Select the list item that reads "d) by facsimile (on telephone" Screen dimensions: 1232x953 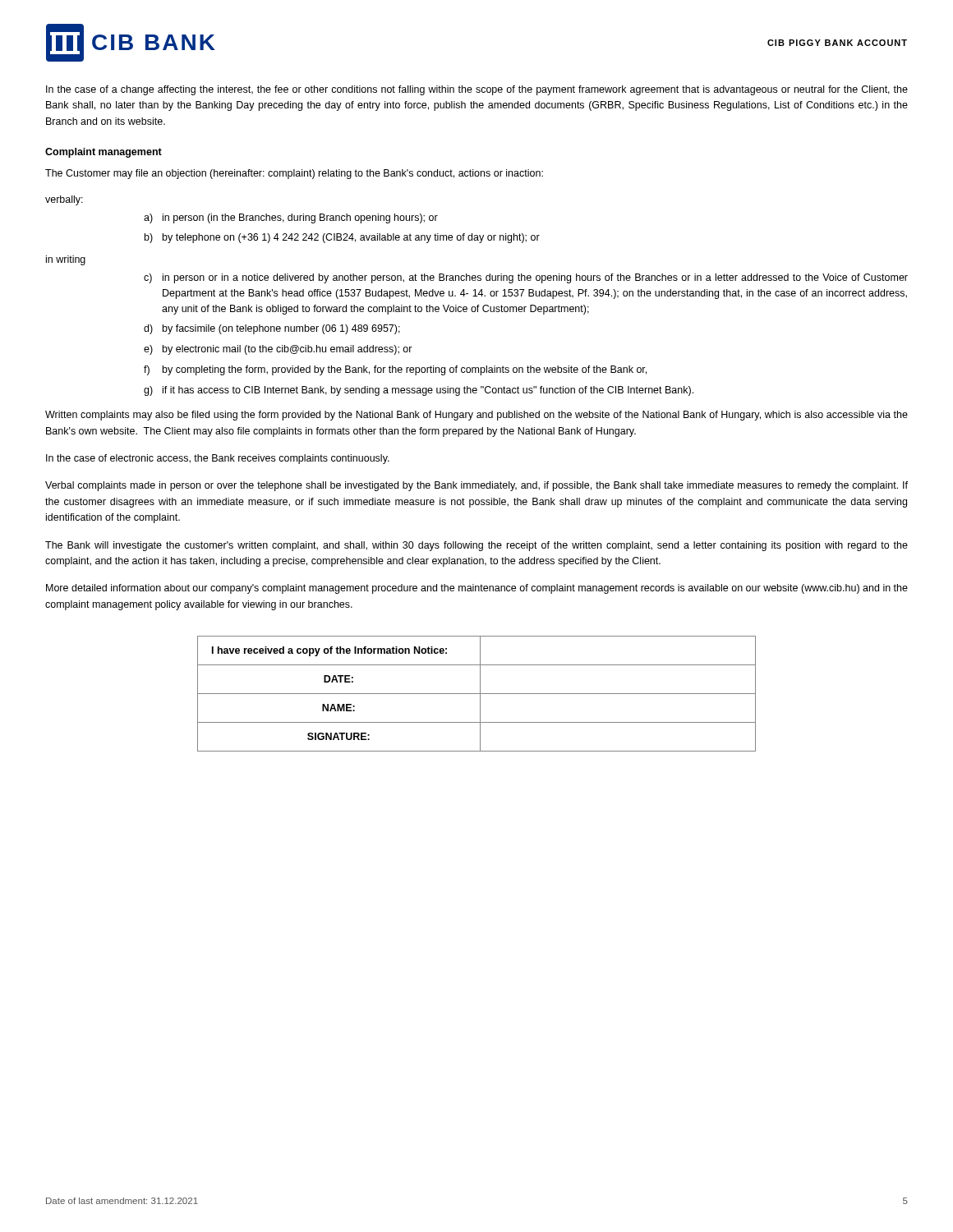pos(272,329)
